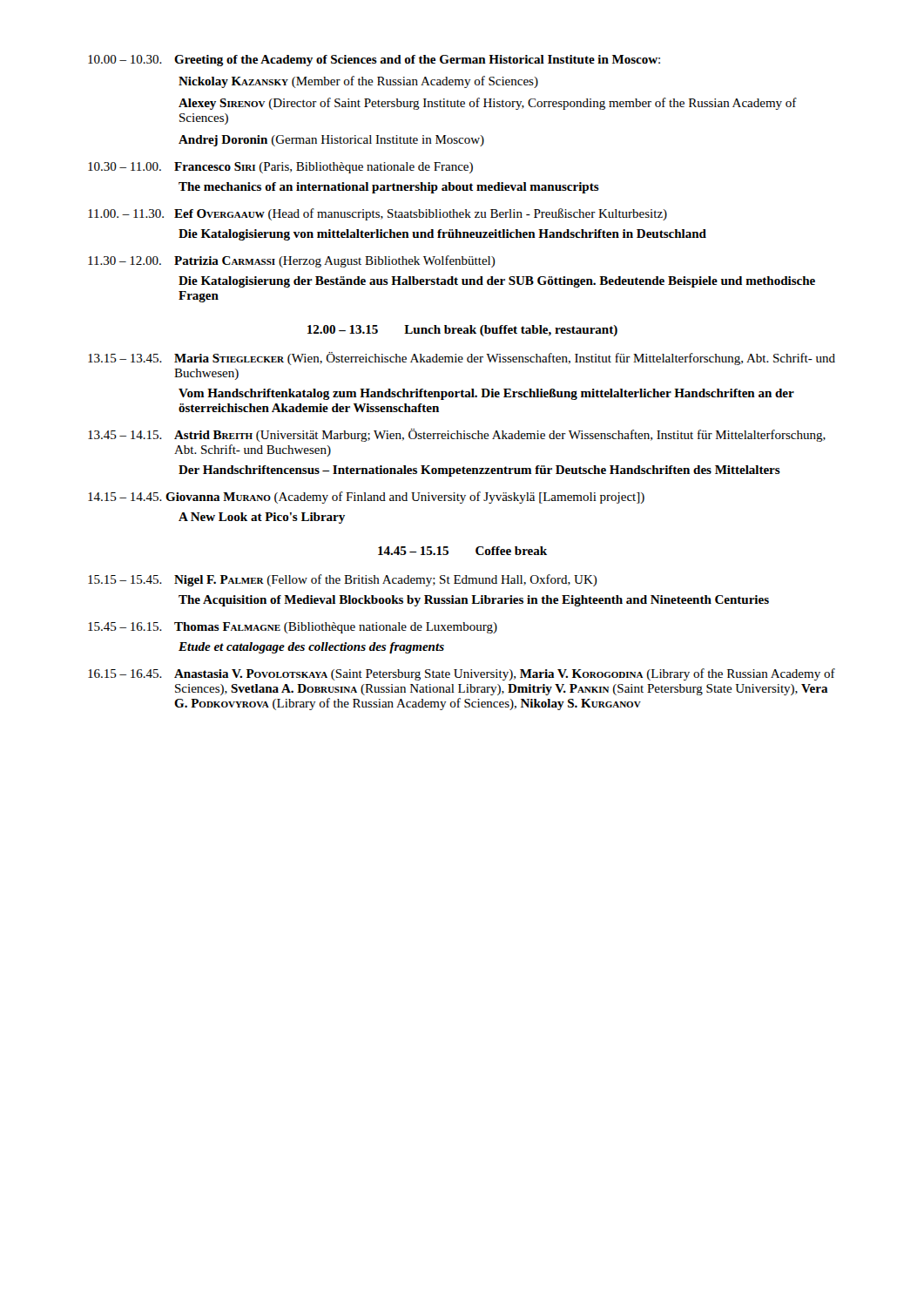Click on the region starting "Die Katalogisierung der Bestände aus Halberstadt"
Viewport: 924px width, 1307px height.
pyautogui.click(x=497, y=288)
